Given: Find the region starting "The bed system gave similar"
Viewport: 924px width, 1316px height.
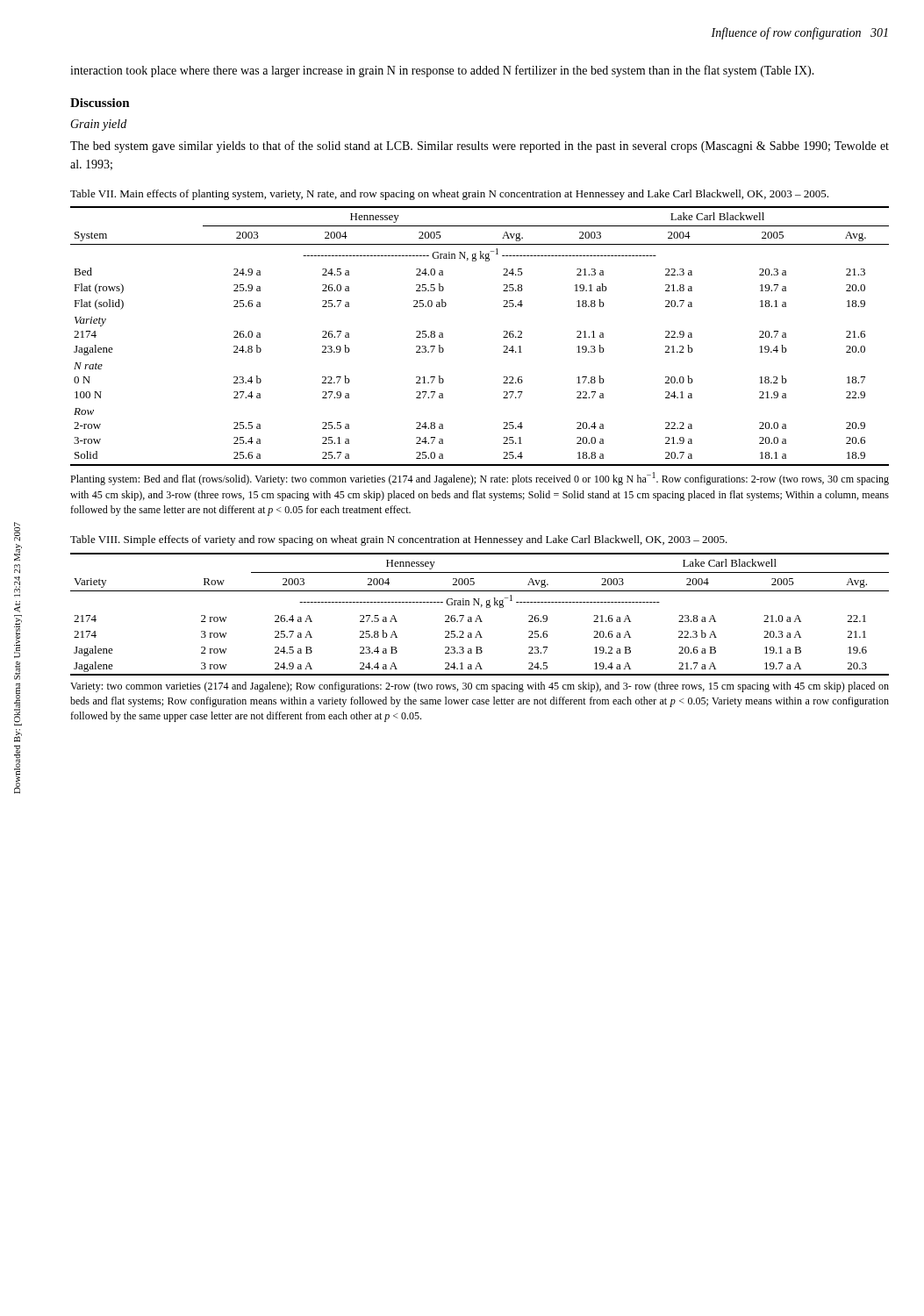Looking at the screenshot, I should [480, 155].
